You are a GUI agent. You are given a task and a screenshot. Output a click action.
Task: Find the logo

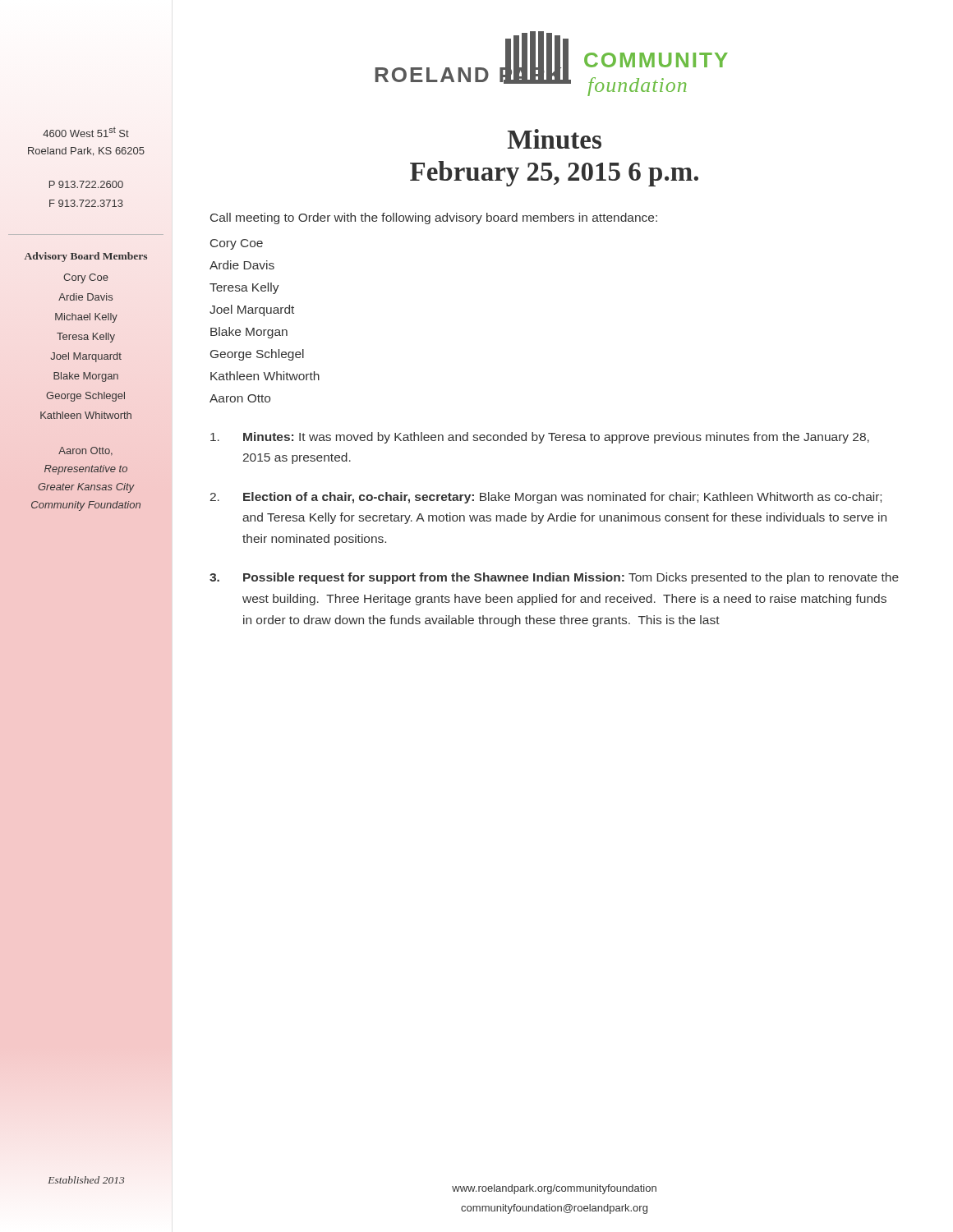click(555, 67)
